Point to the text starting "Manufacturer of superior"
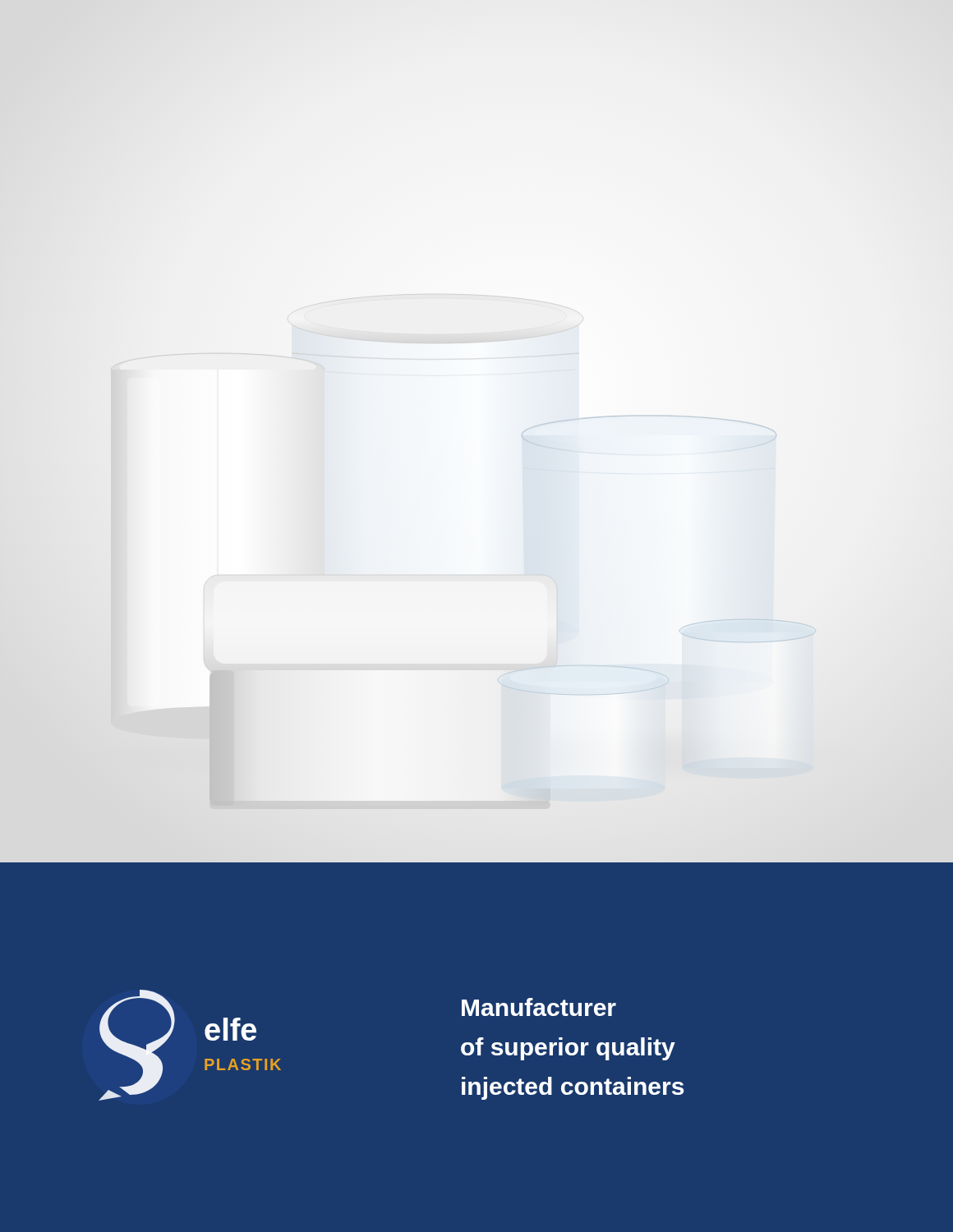This screenshot has width=953, height=1232. [572, 1047]
